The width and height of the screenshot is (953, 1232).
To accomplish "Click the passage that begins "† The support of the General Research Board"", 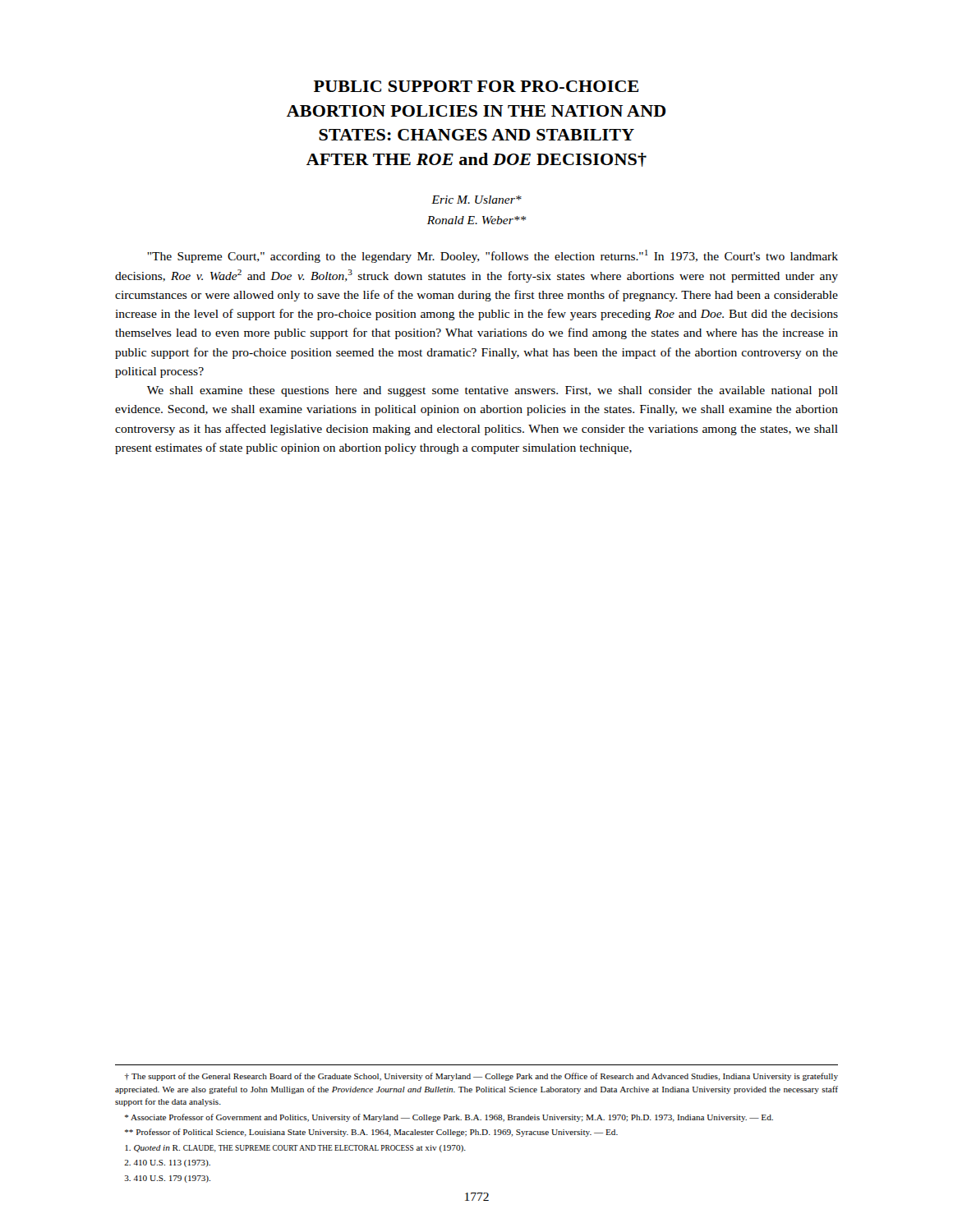I will pos(476,1127).
